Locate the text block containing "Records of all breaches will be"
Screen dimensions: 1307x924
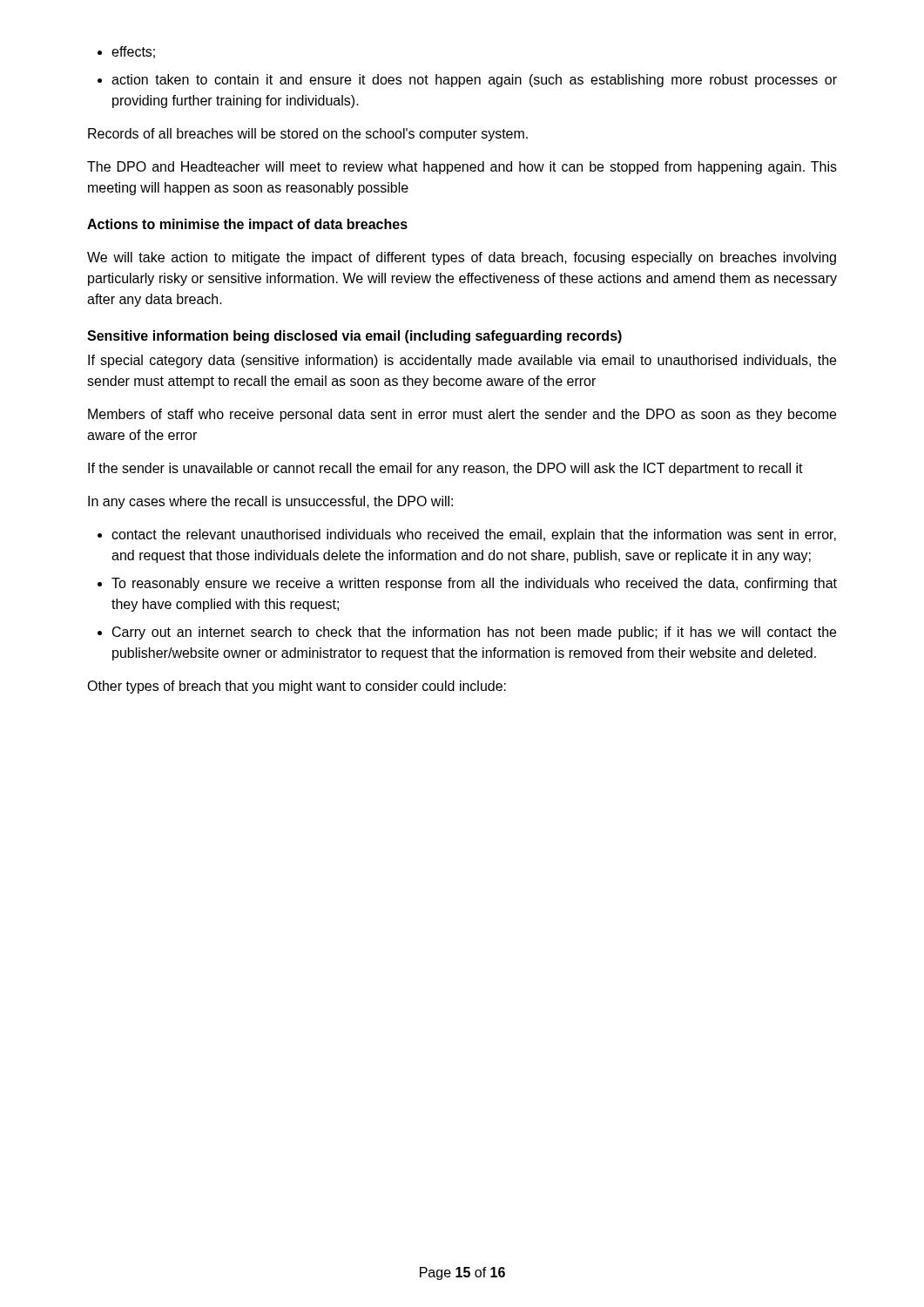point(462,134)
